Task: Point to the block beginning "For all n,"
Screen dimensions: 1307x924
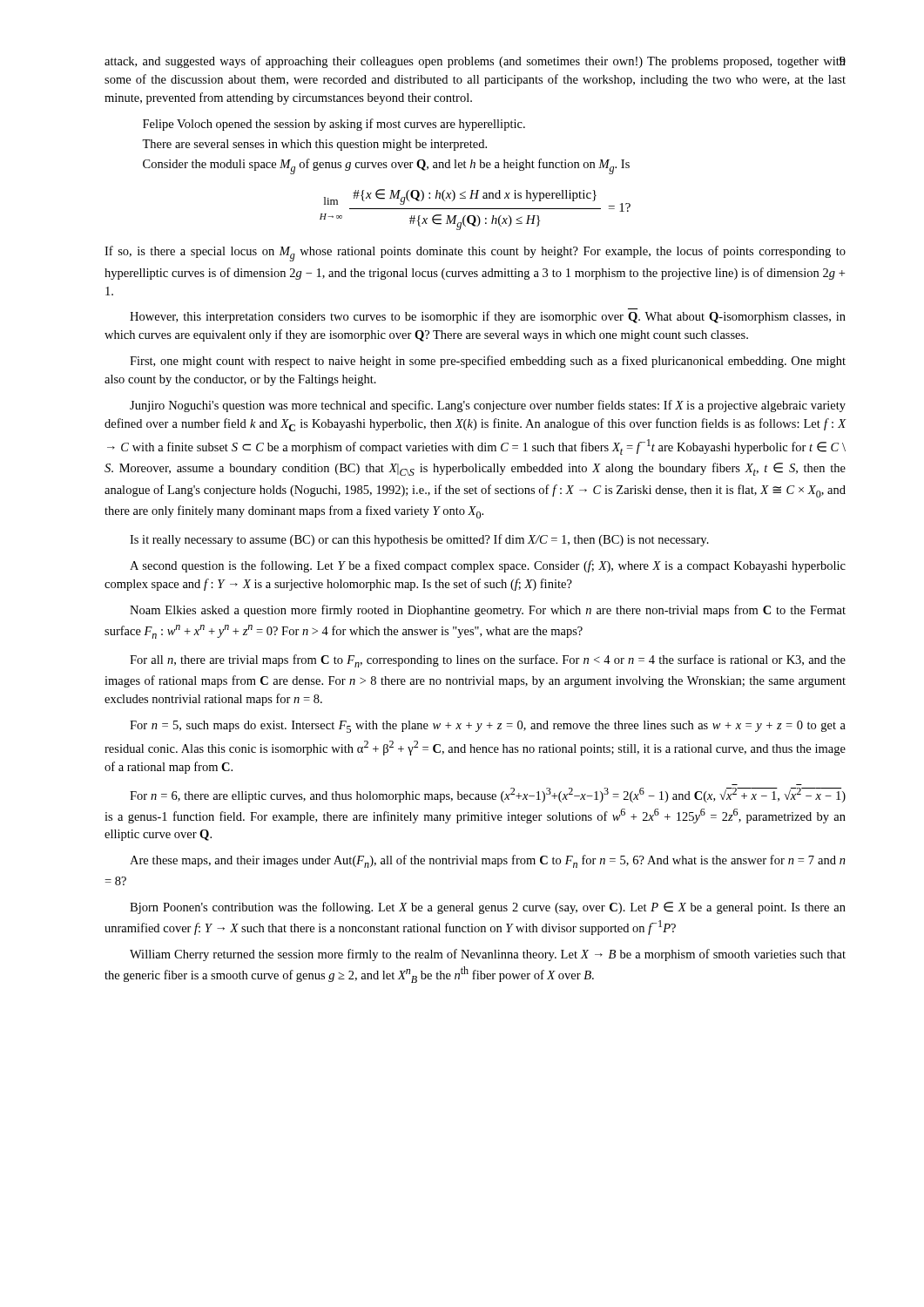Action: 475,680
